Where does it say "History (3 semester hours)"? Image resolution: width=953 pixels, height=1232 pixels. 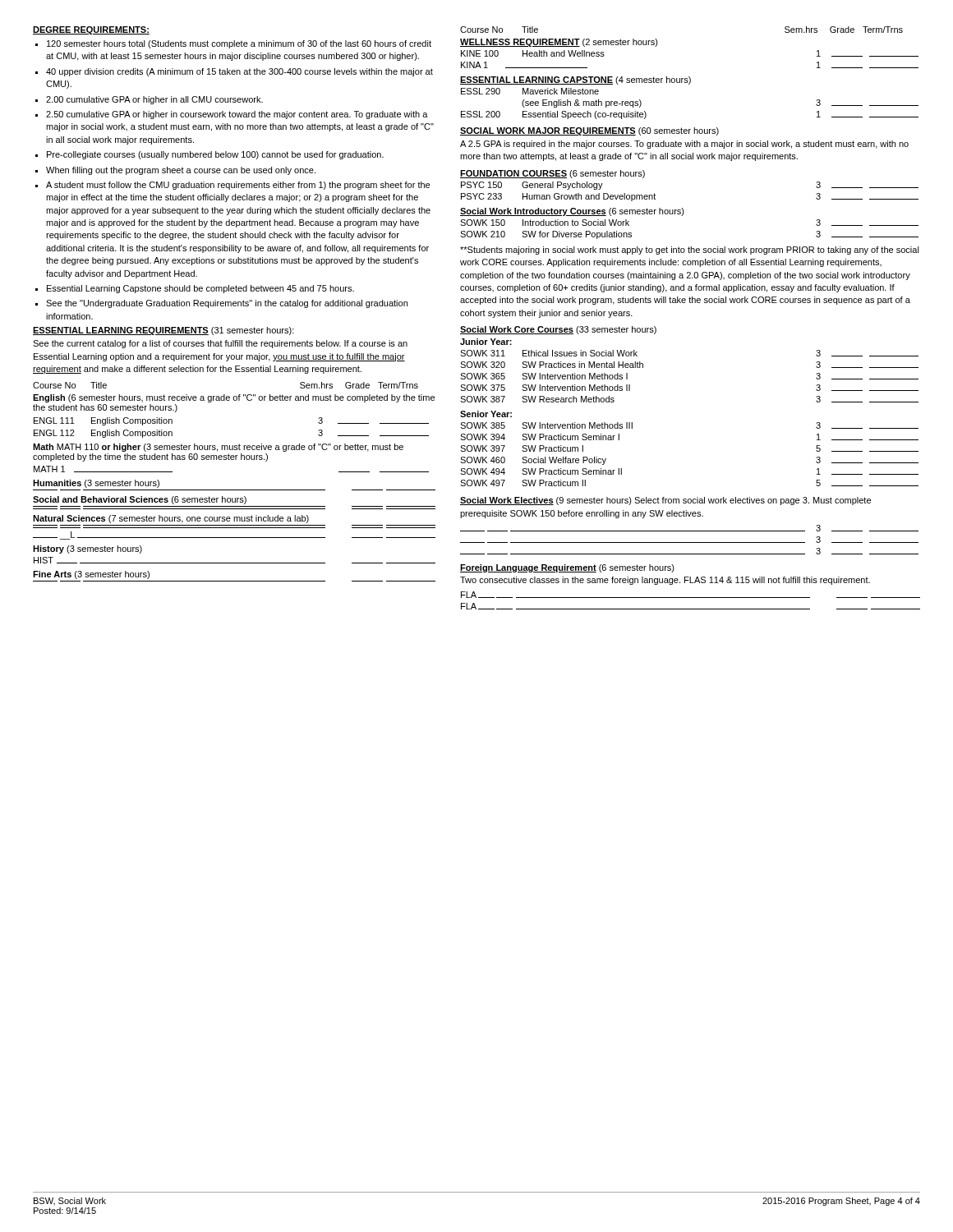point(88,549)
